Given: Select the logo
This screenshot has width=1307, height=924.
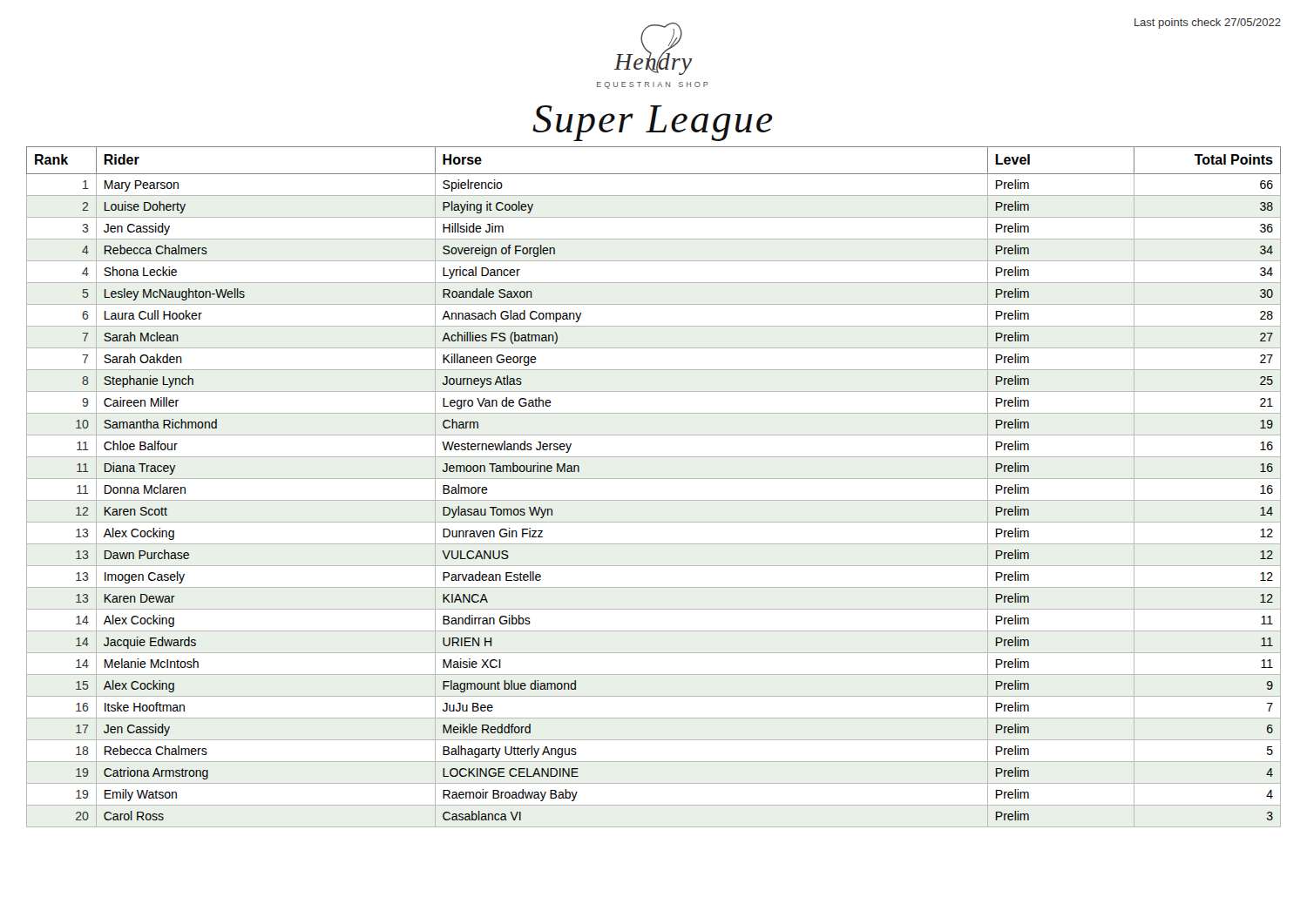Looking at the screenshot, I should (654, 55).
